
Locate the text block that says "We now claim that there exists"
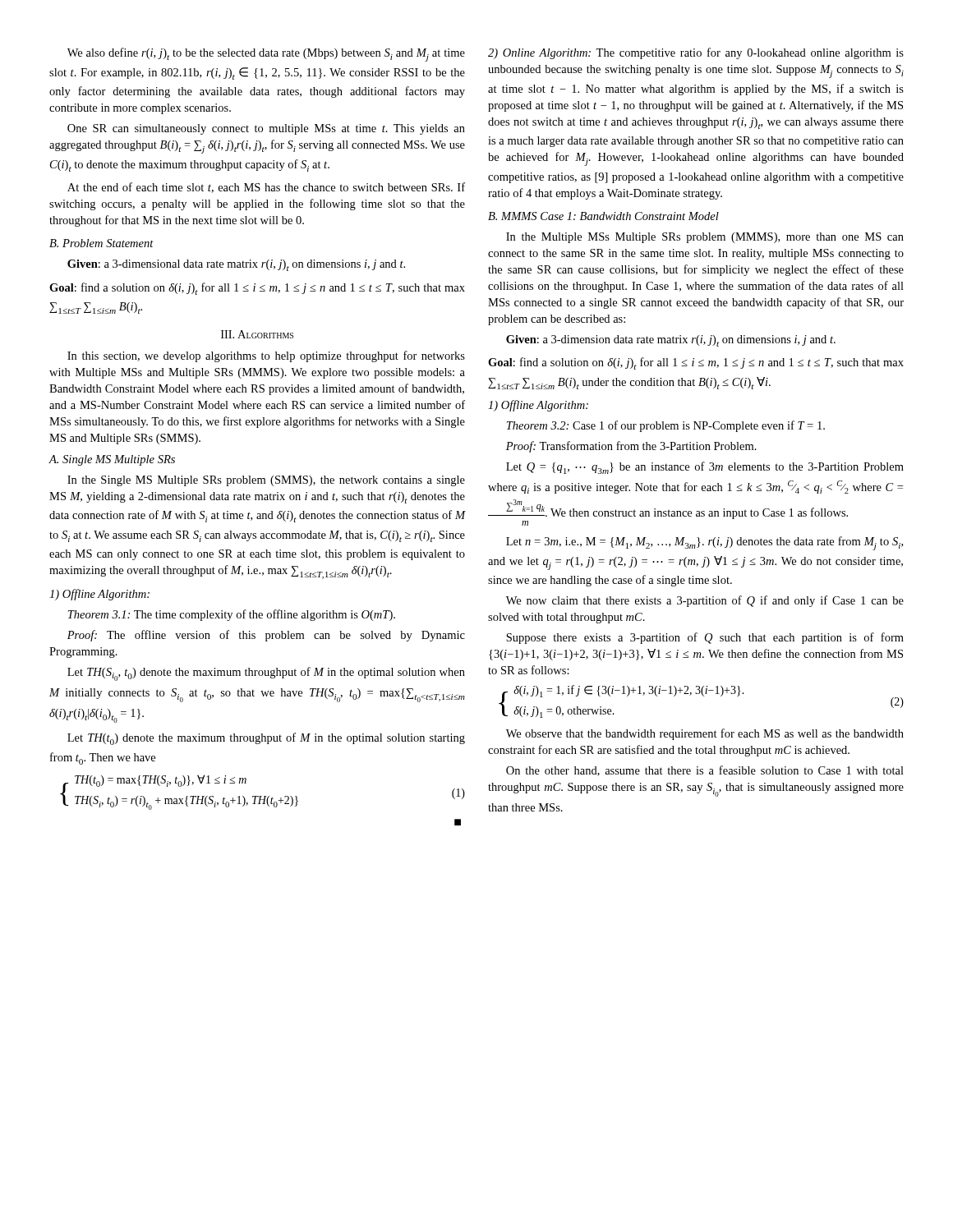click(696, 609)
